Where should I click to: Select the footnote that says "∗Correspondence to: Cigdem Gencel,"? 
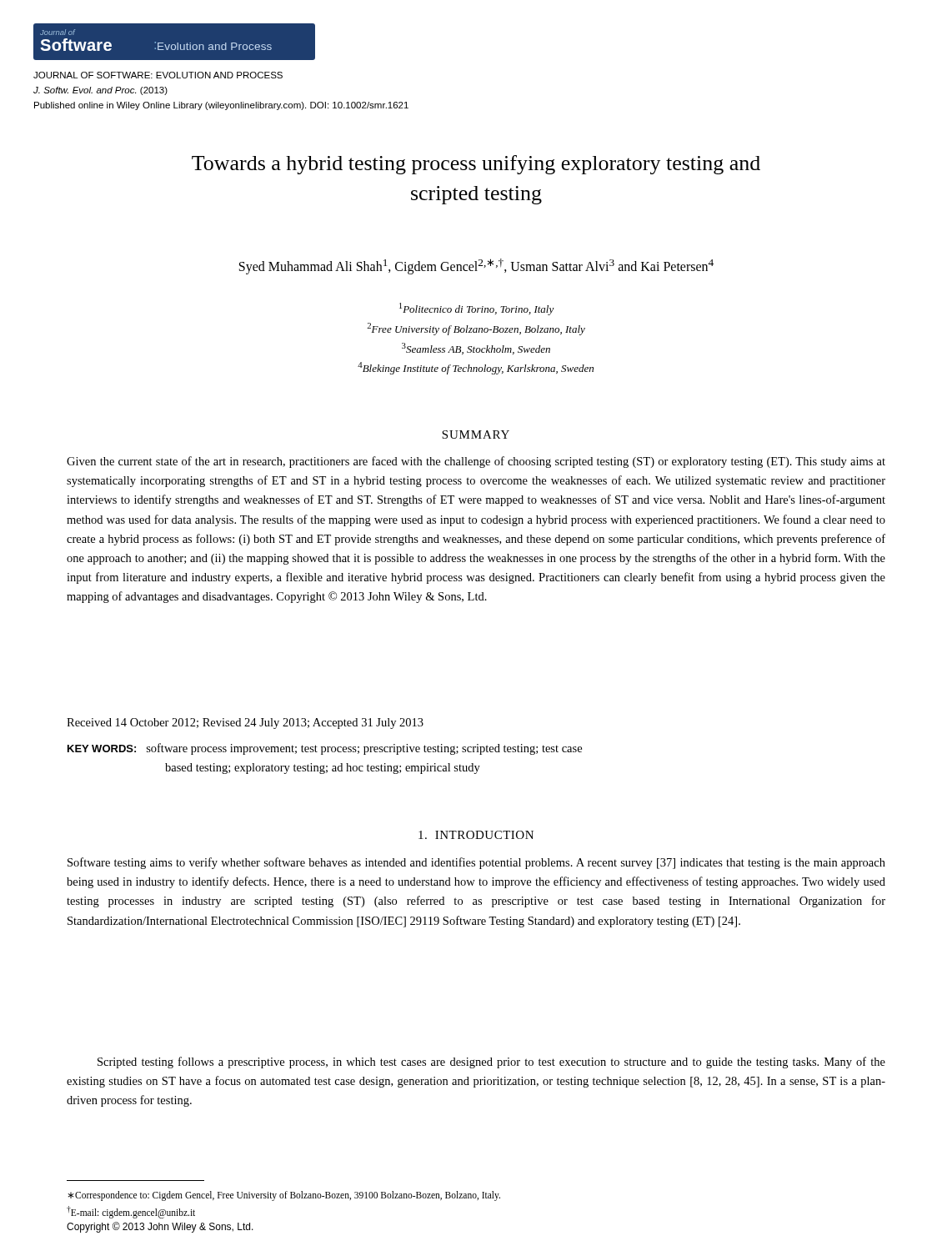(284, 1204)
